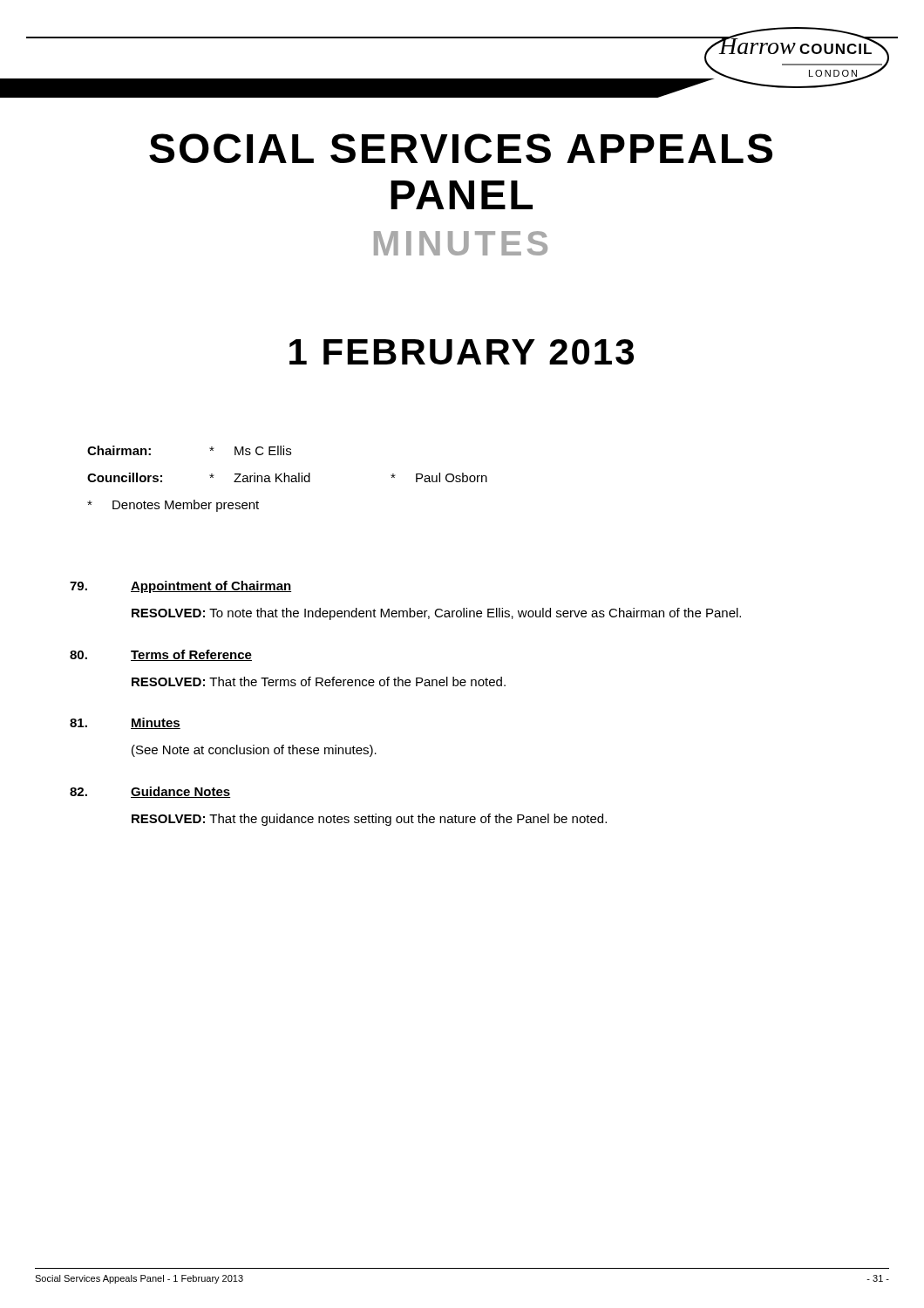Find the block starting "Denotes Member present"
The height and width of the screenshot is (1308, 924).
(x=173, y=504)
